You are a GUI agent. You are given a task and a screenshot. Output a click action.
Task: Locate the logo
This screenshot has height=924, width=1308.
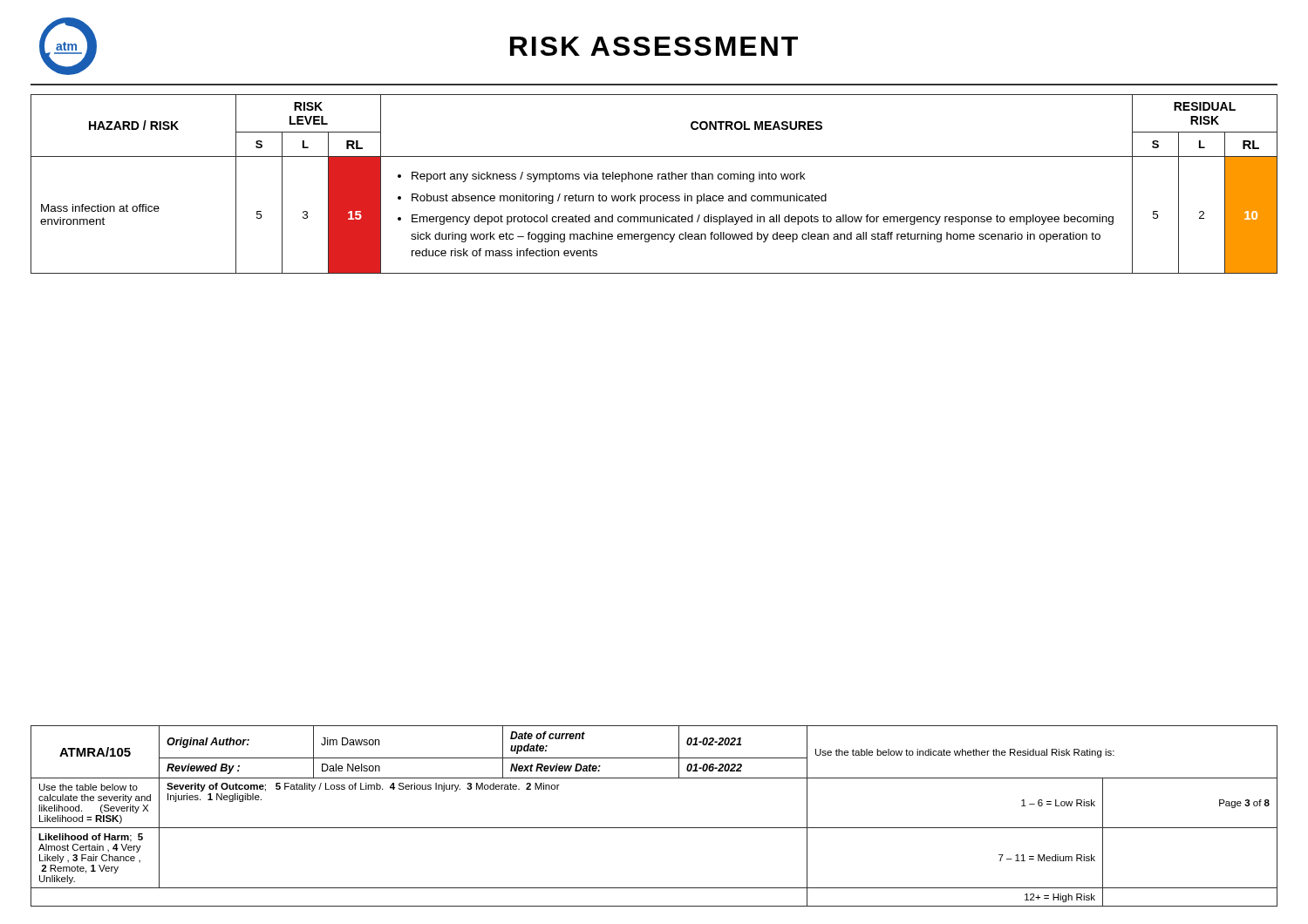(x=83, y=46)
